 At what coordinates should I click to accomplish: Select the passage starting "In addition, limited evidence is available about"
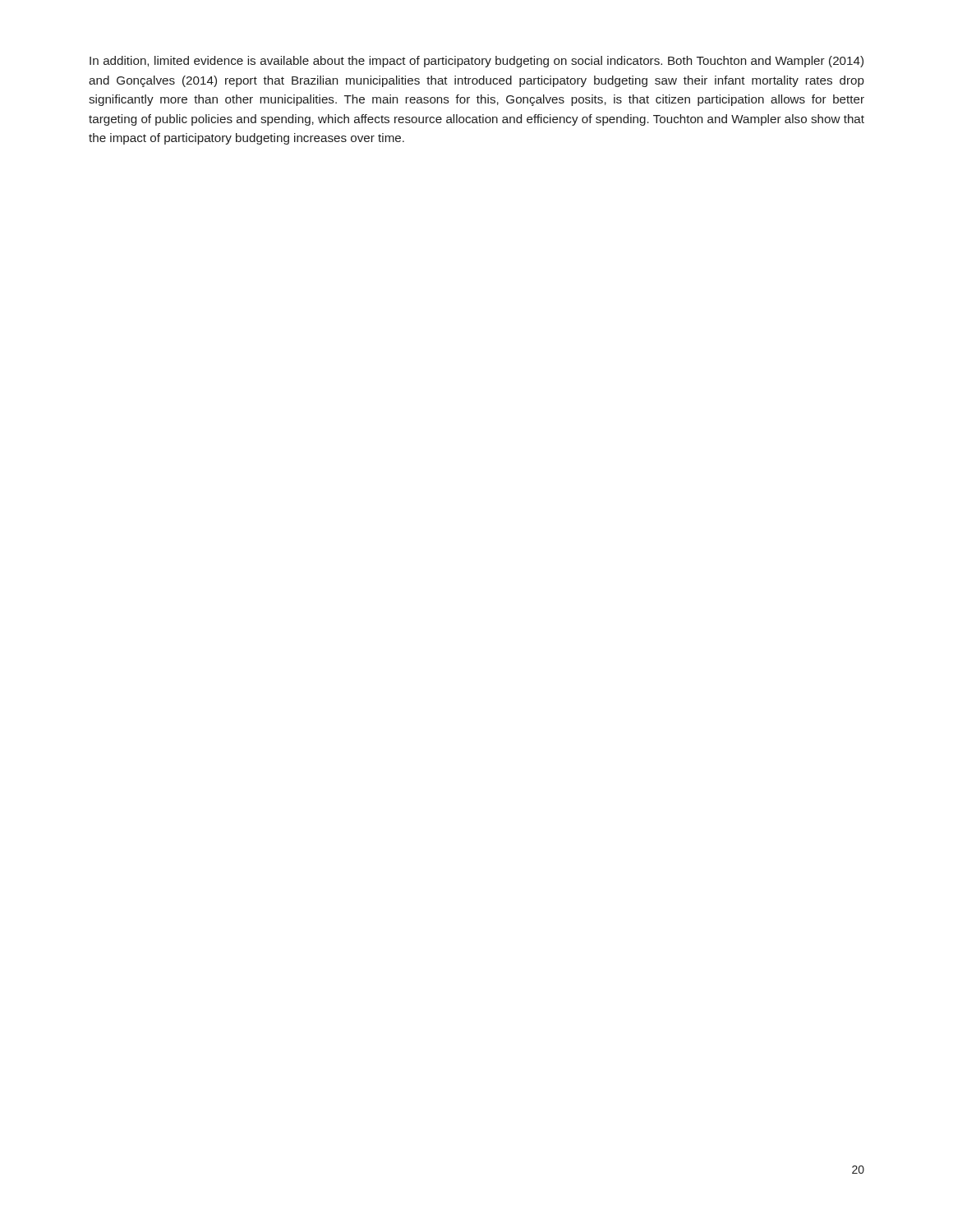(476, 99)
